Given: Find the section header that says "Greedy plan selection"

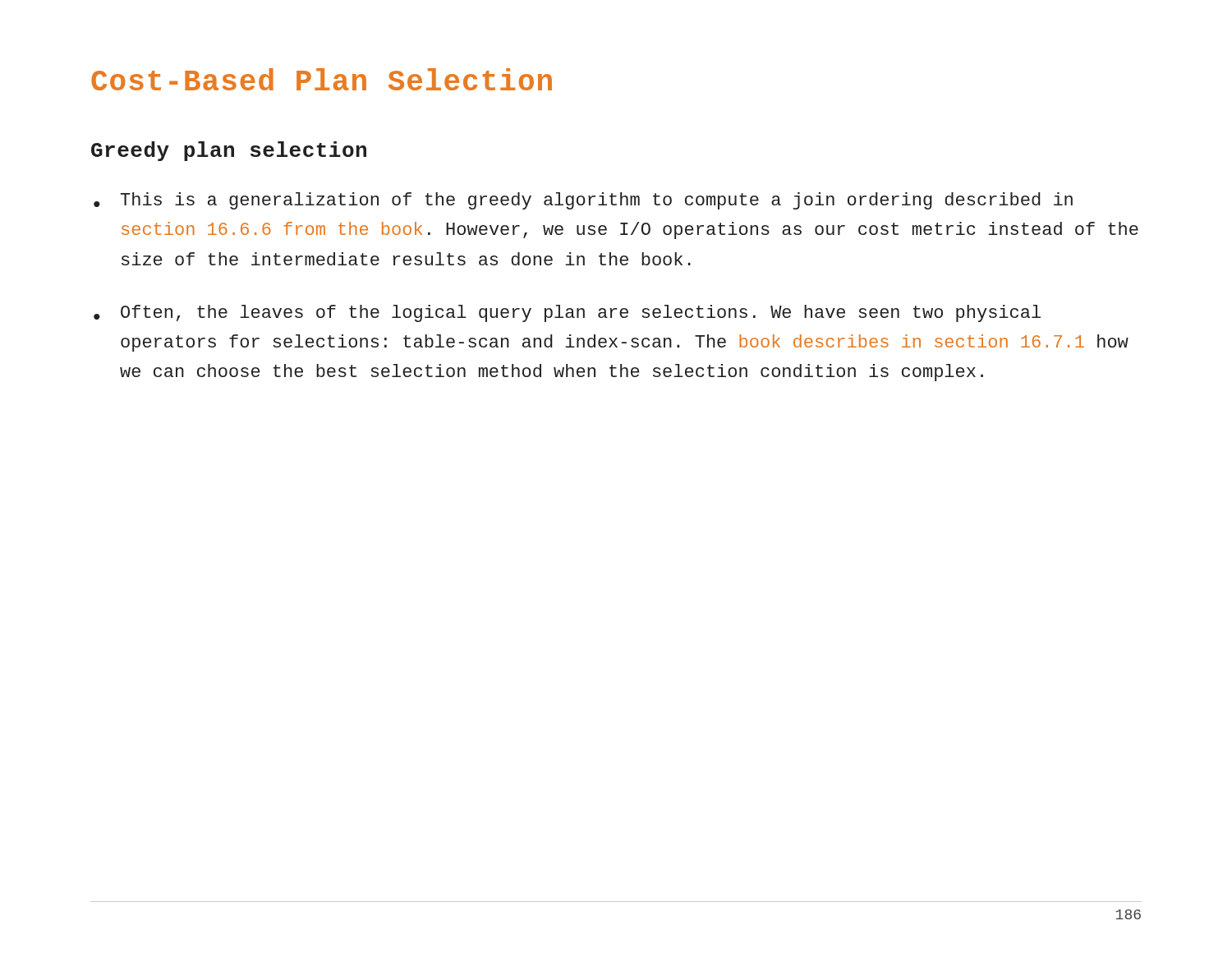Looking at the screenshot, I should click(x=229, y=151).
